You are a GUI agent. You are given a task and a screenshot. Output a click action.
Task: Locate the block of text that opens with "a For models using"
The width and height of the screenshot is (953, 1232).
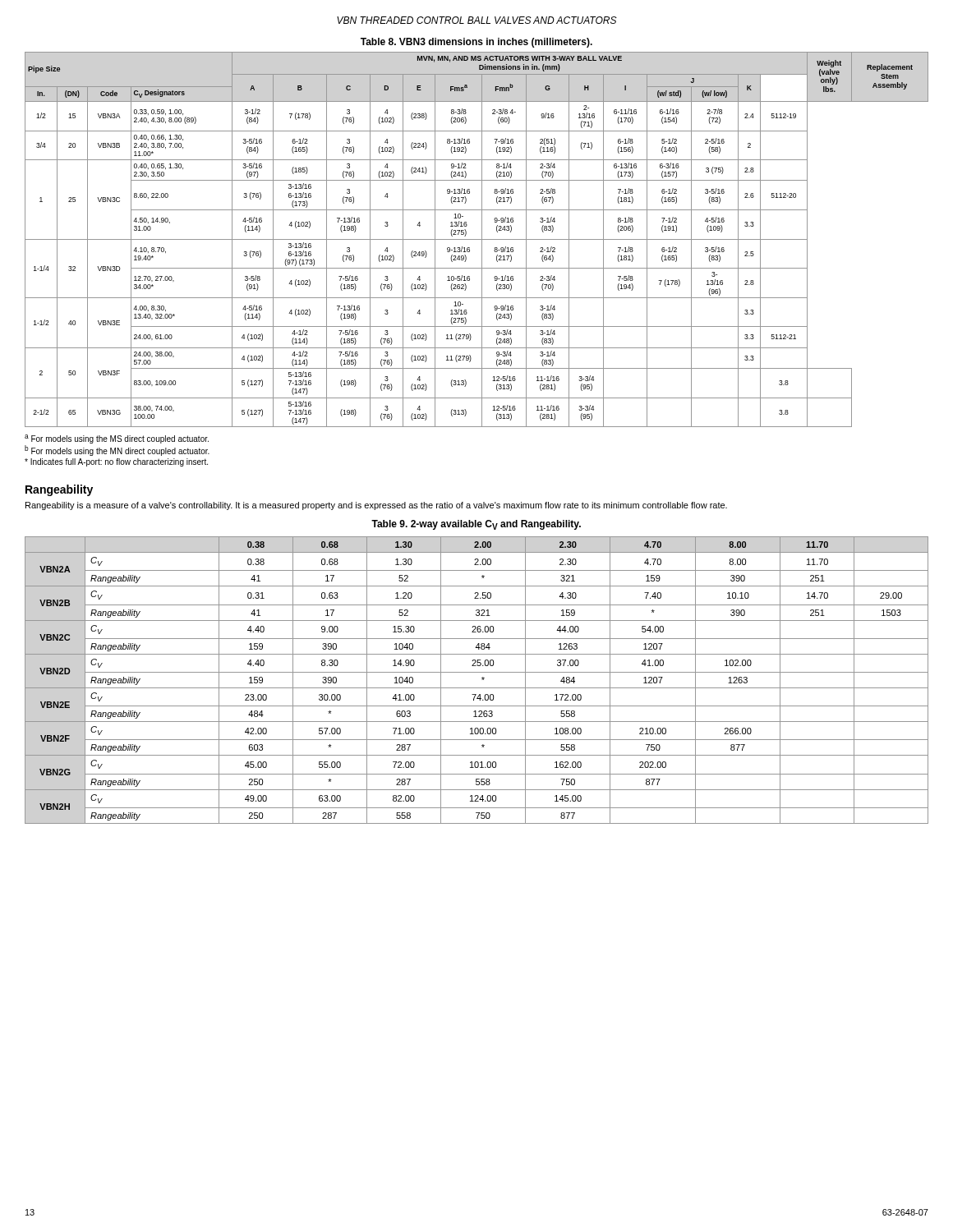[117, 438]
